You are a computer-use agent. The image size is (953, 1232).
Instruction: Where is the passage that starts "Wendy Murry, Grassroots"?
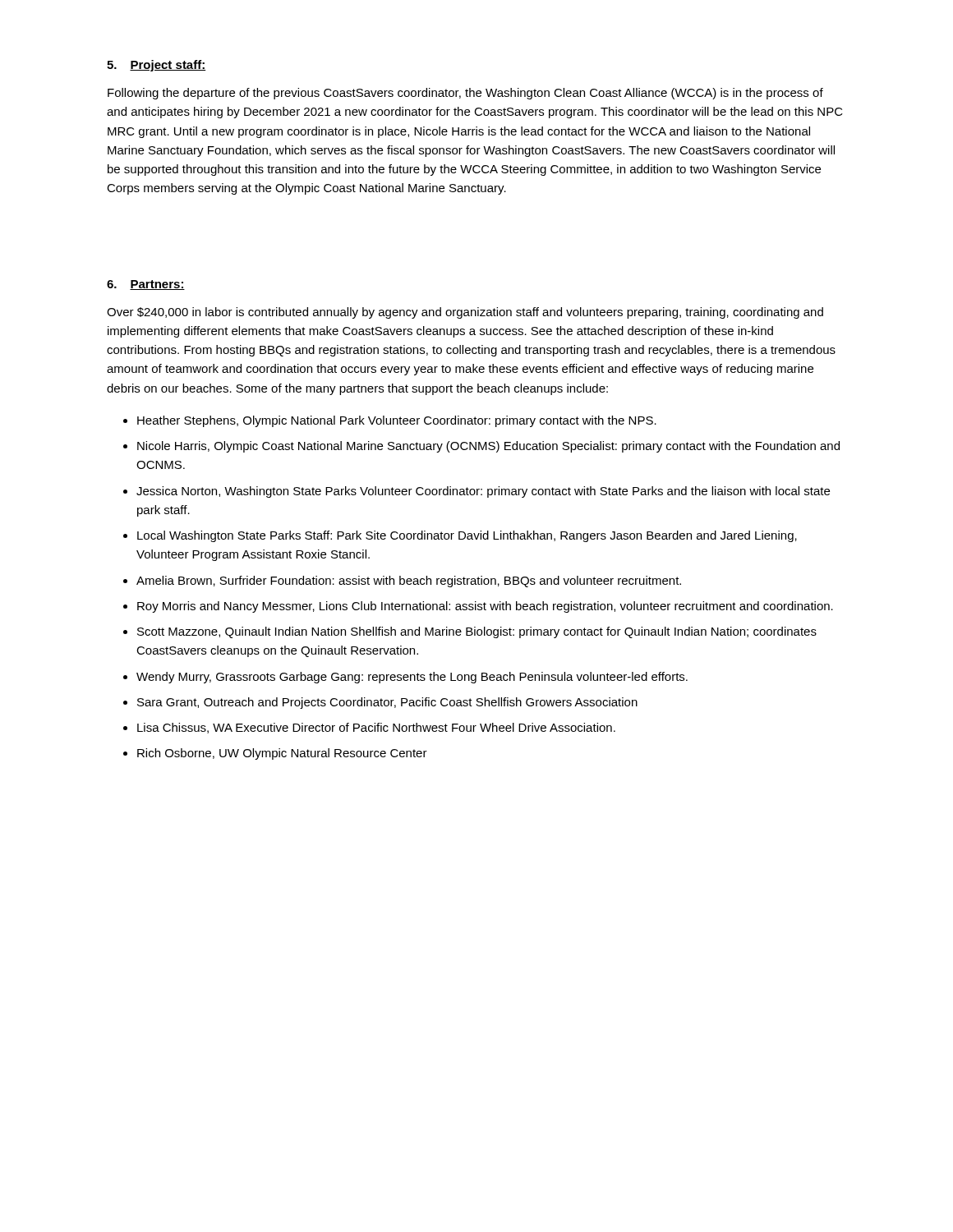(412, 676)
